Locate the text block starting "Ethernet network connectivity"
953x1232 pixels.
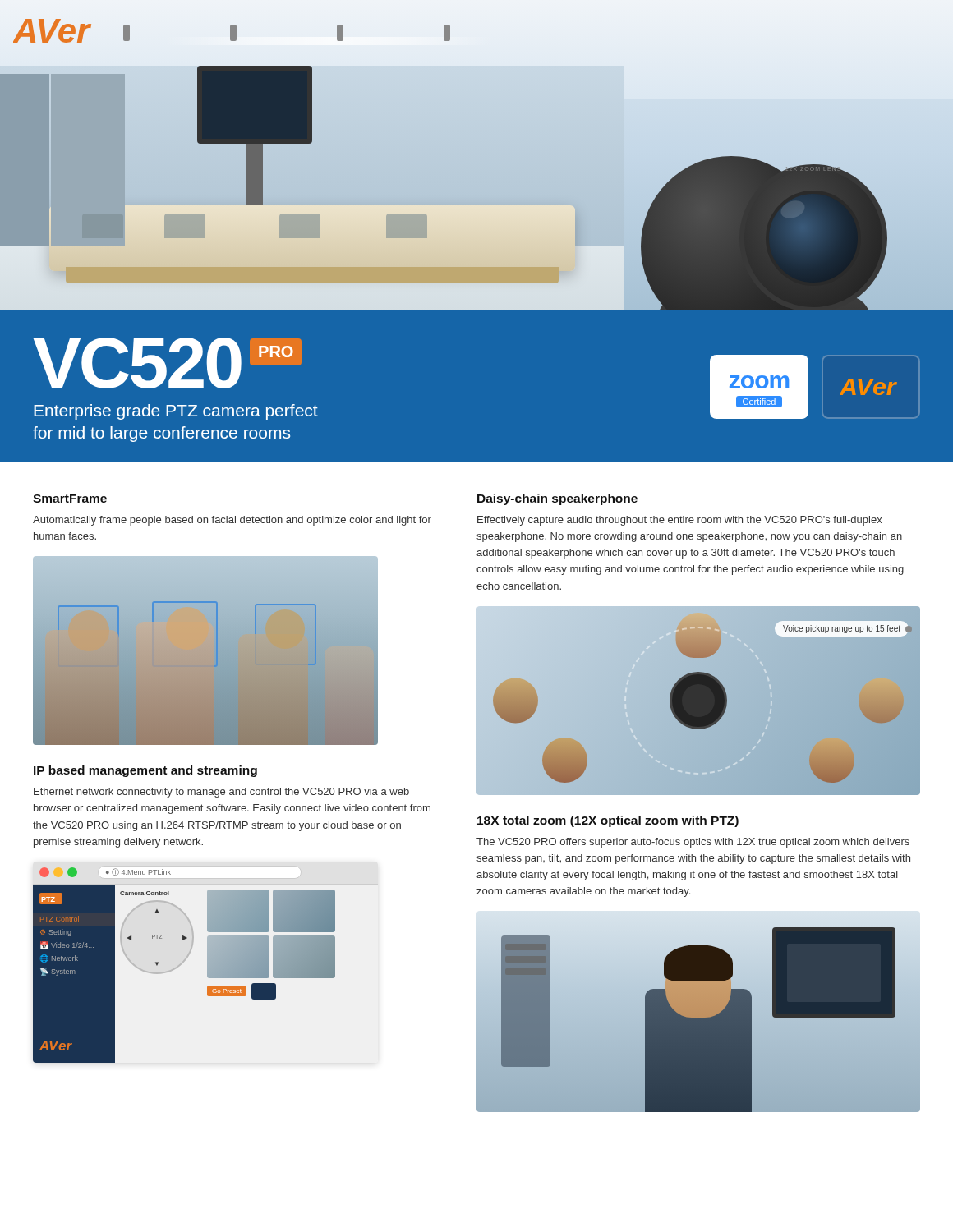232,816
